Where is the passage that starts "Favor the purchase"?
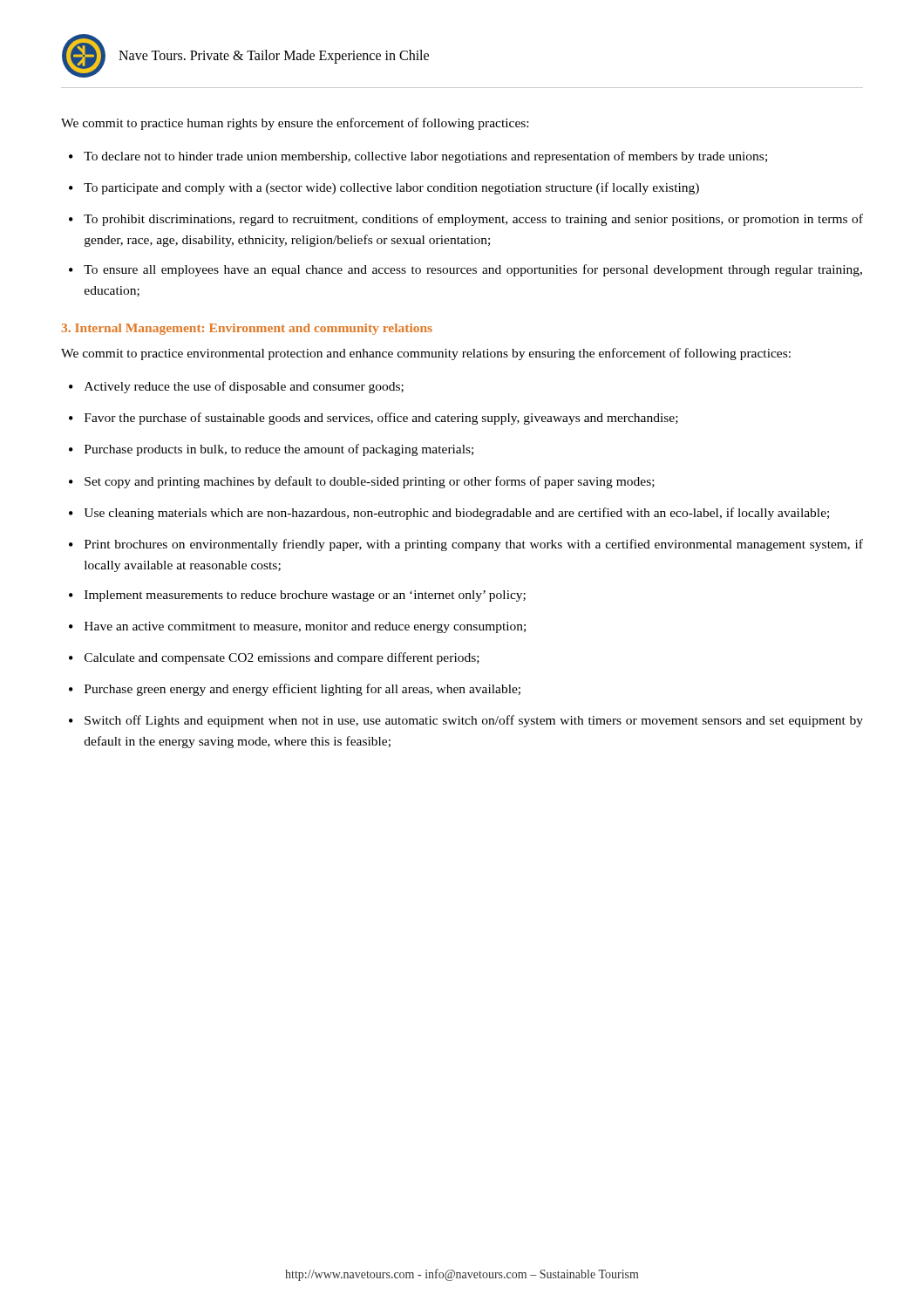 click(381, 418)
